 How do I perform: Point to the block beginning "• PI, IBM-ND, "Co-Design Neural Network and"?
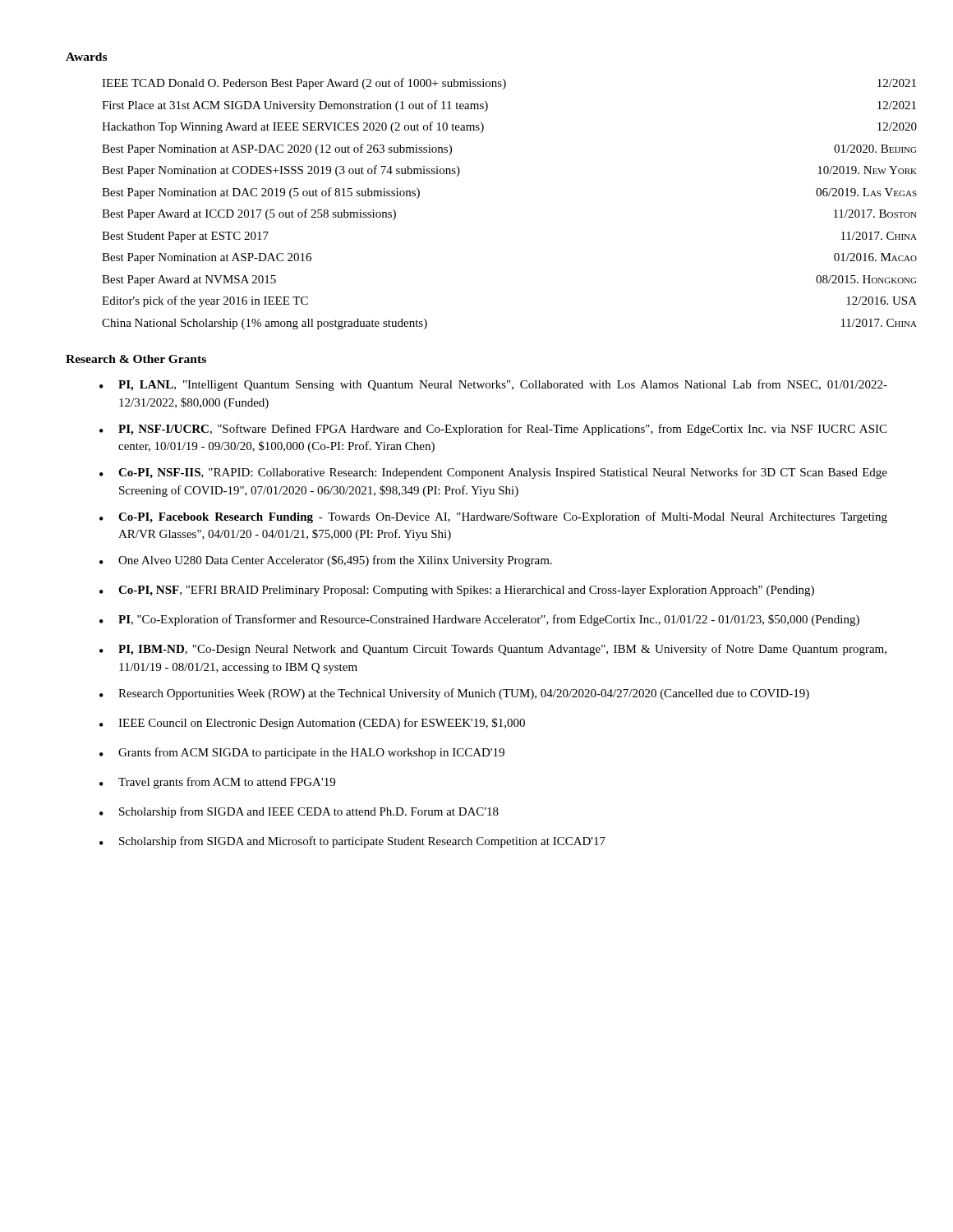pos(493,659)
